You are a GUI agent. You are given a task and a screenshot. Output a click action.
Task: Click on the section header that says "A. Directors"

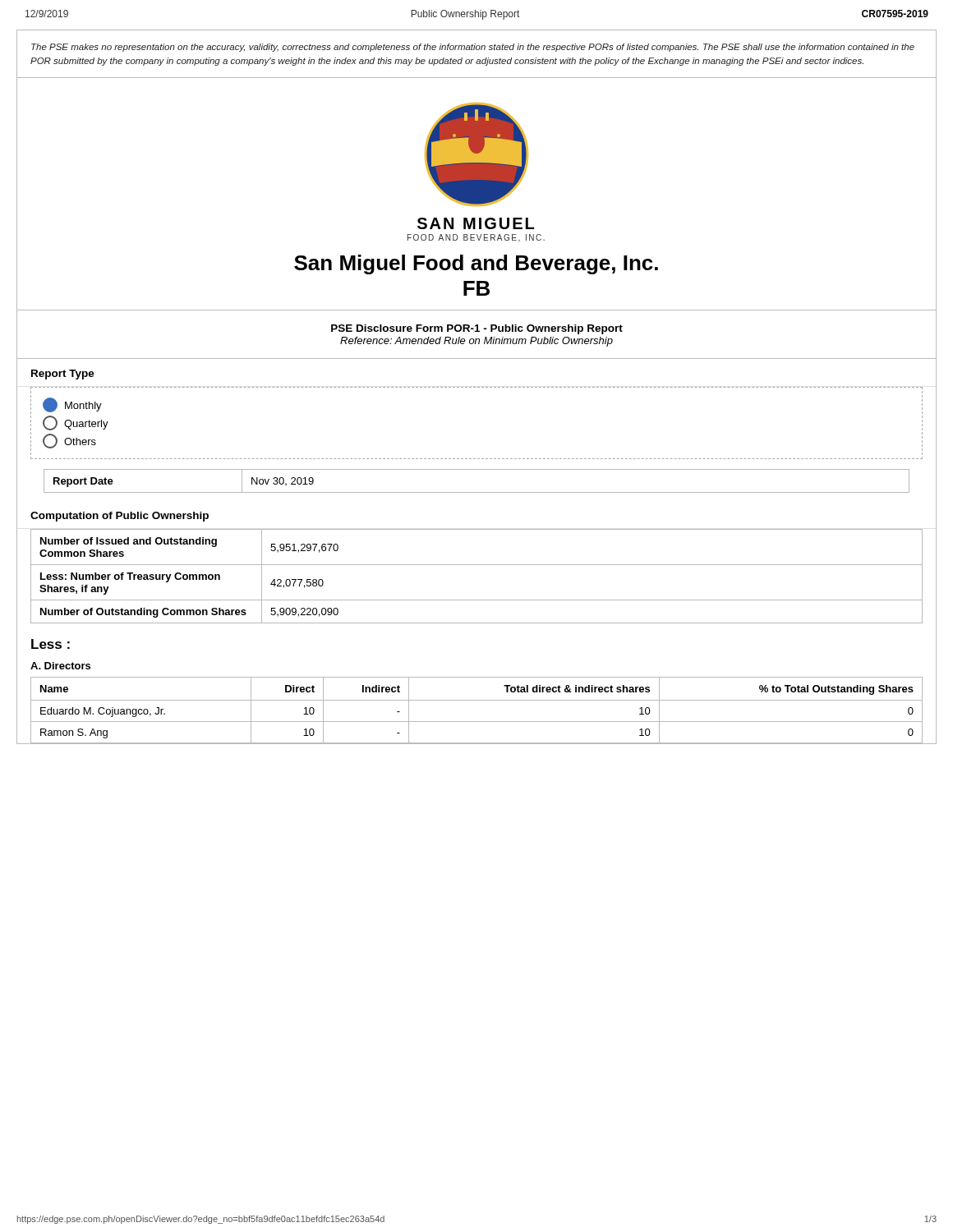point(61,666)
